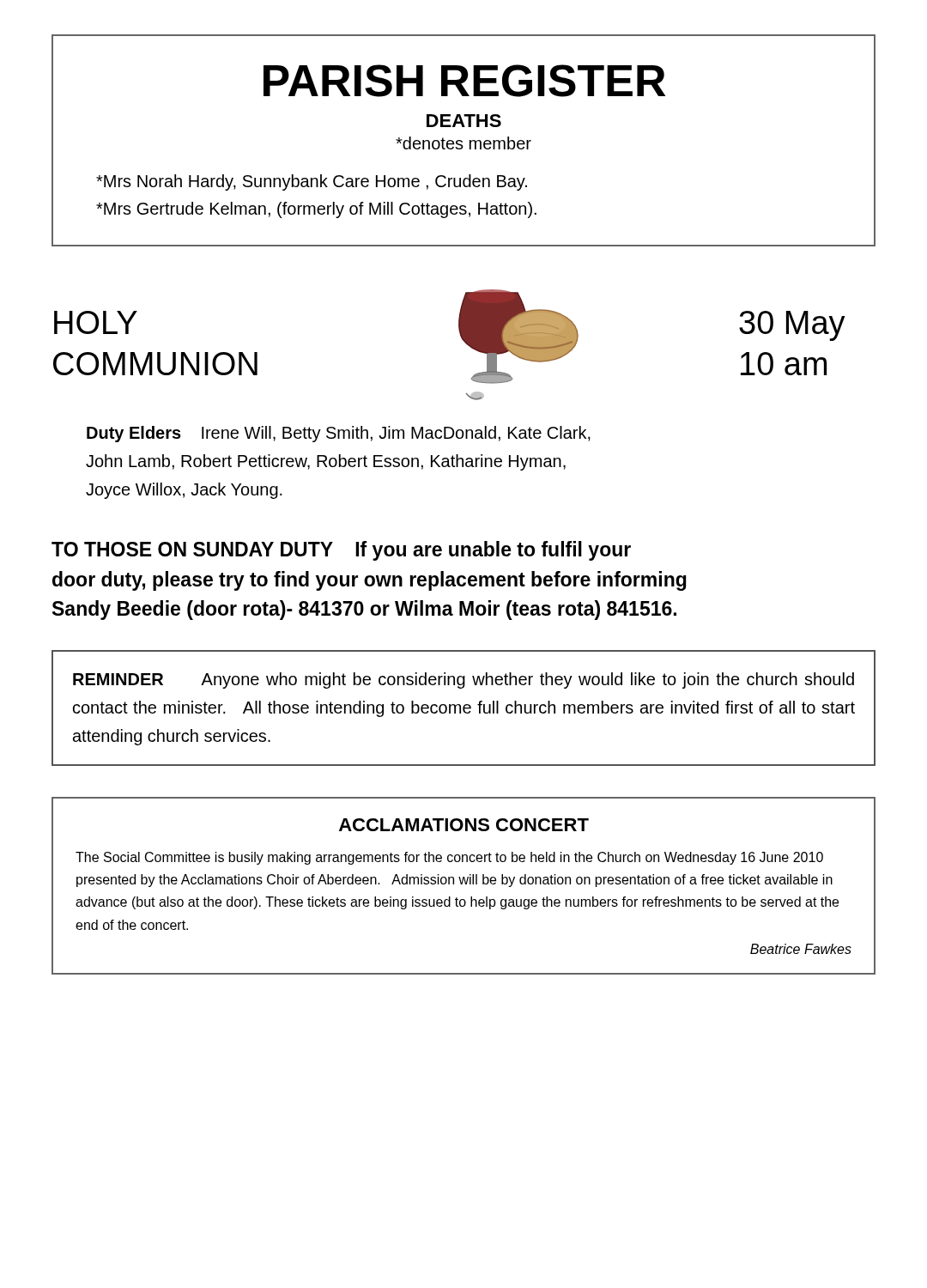
Task: Select the text block that reads "REMINDER Anyone who"
Action: (464, 707)
